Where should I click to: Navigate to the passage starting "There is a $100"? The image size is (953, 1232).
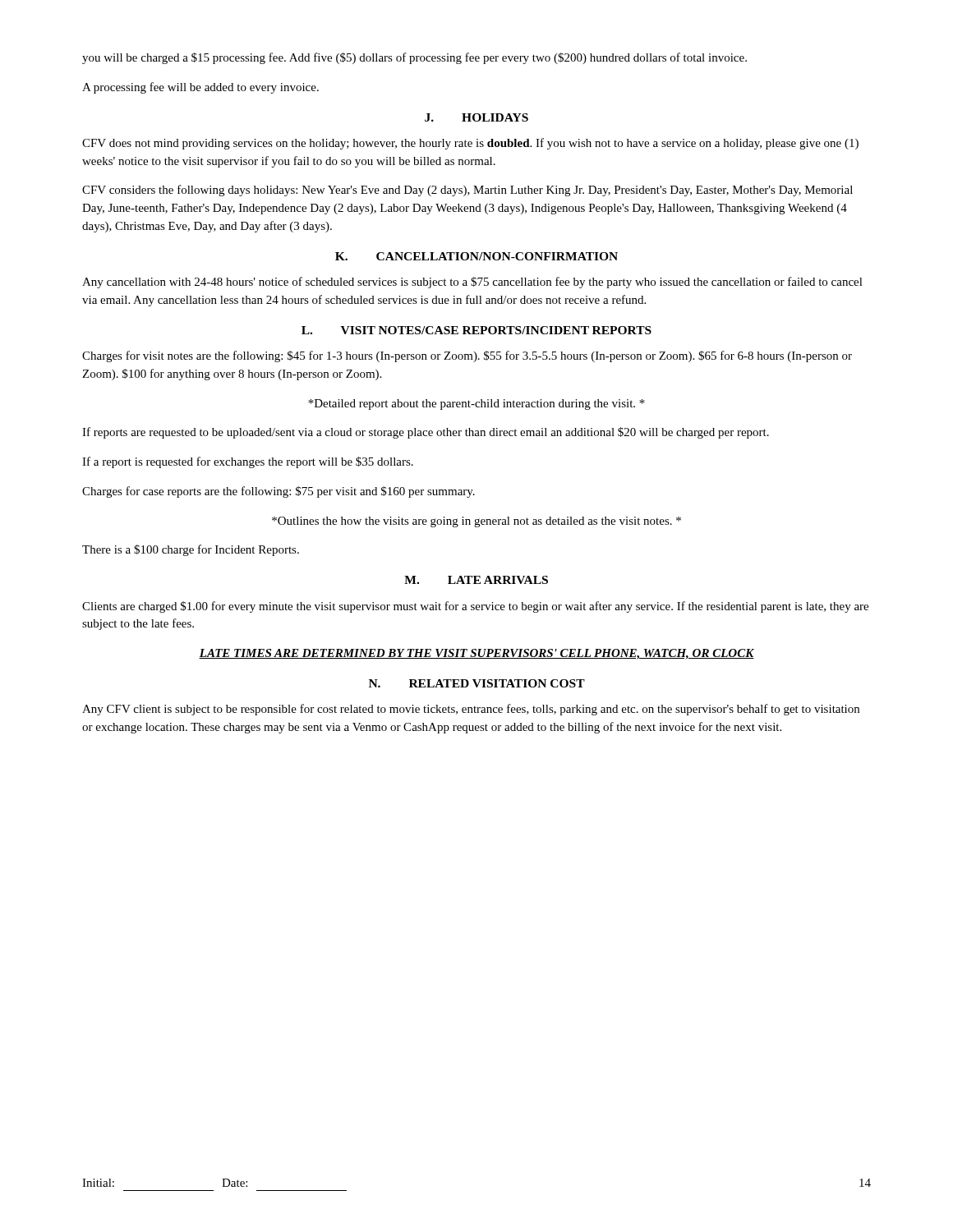click(191, 550)
